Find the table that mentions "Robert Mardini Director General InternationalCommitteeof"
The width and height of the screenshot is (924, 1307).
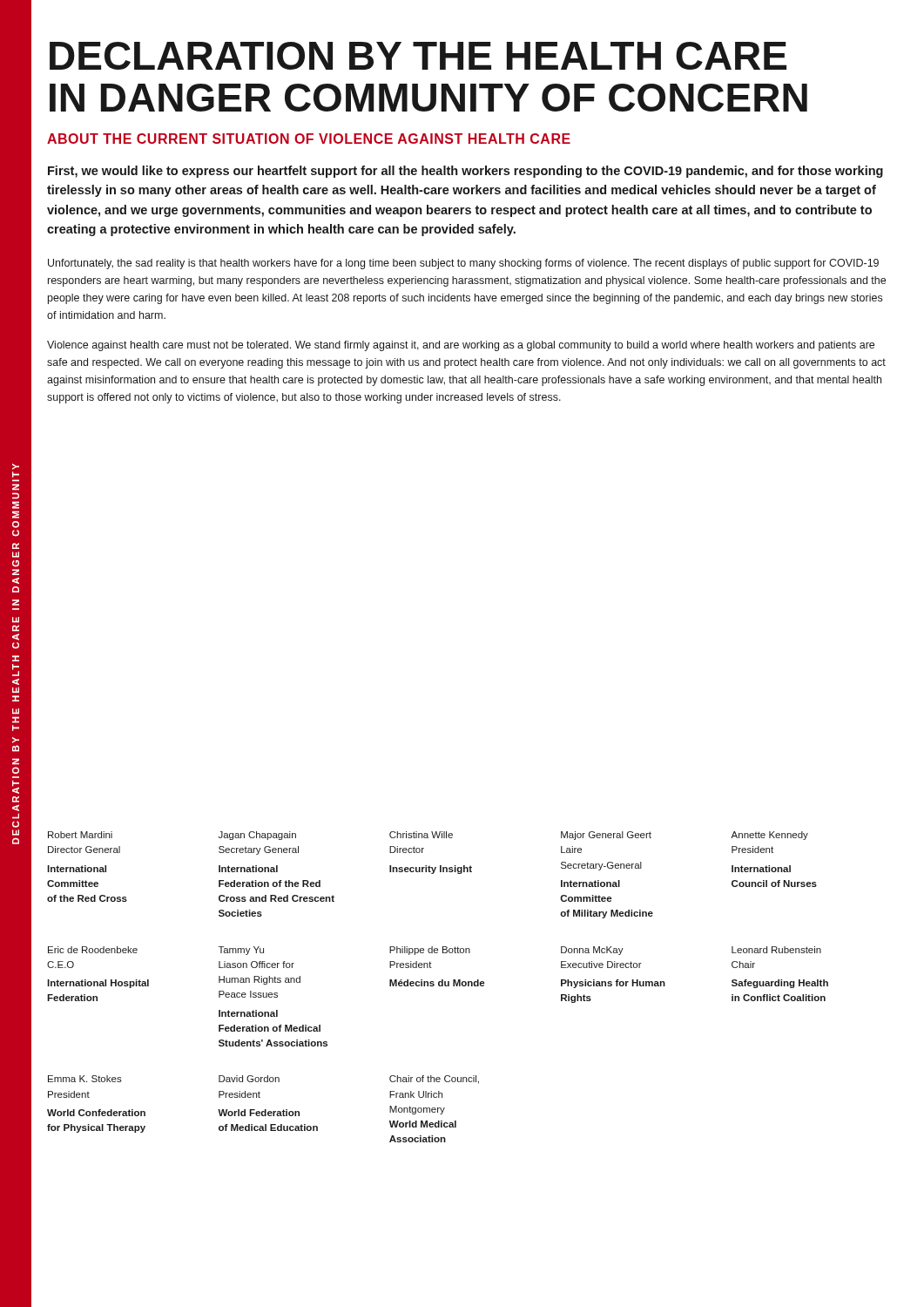pos(469,998)
